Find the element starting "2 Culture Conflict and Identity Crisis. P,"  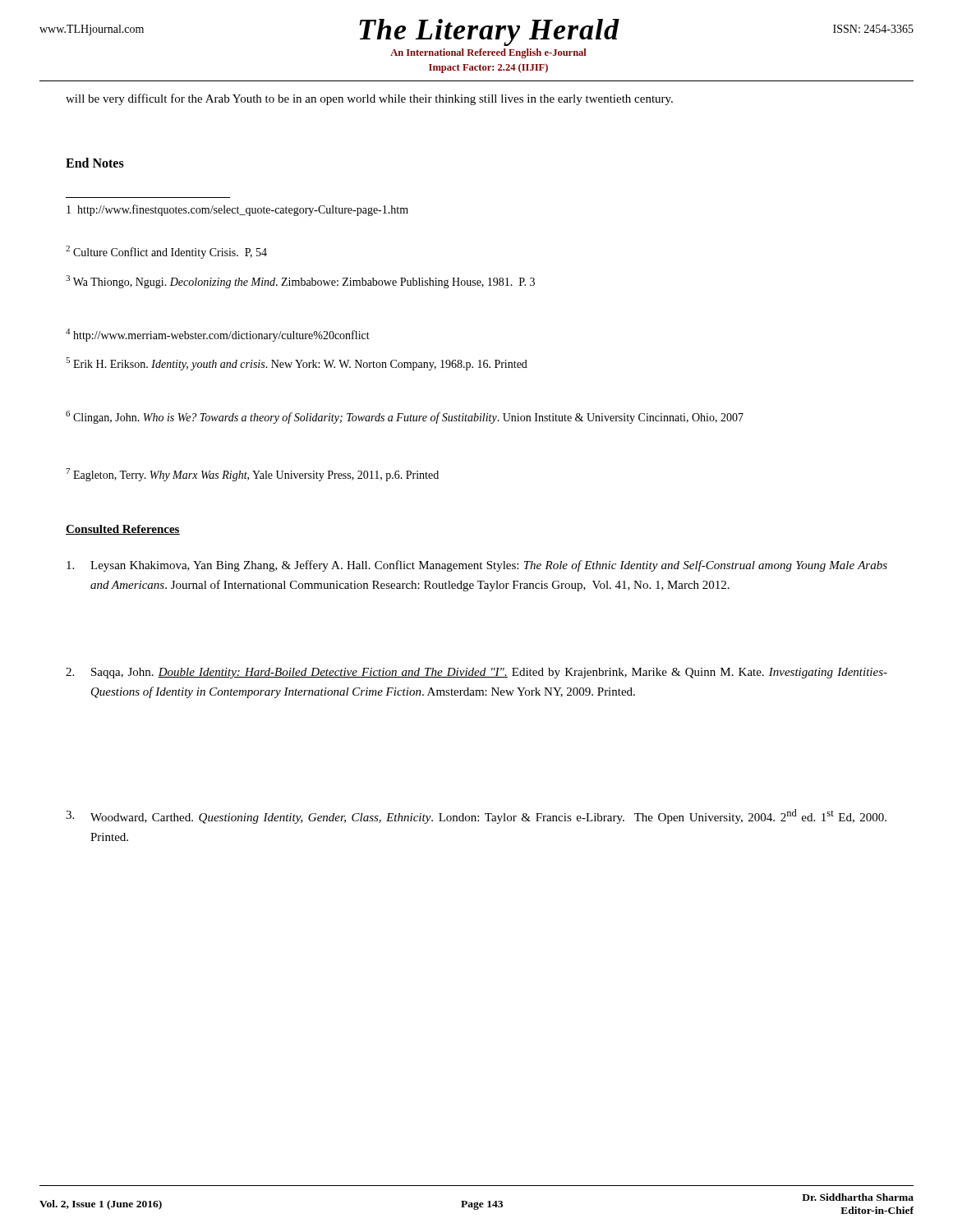pyautogui.click(x=166, y=252)
